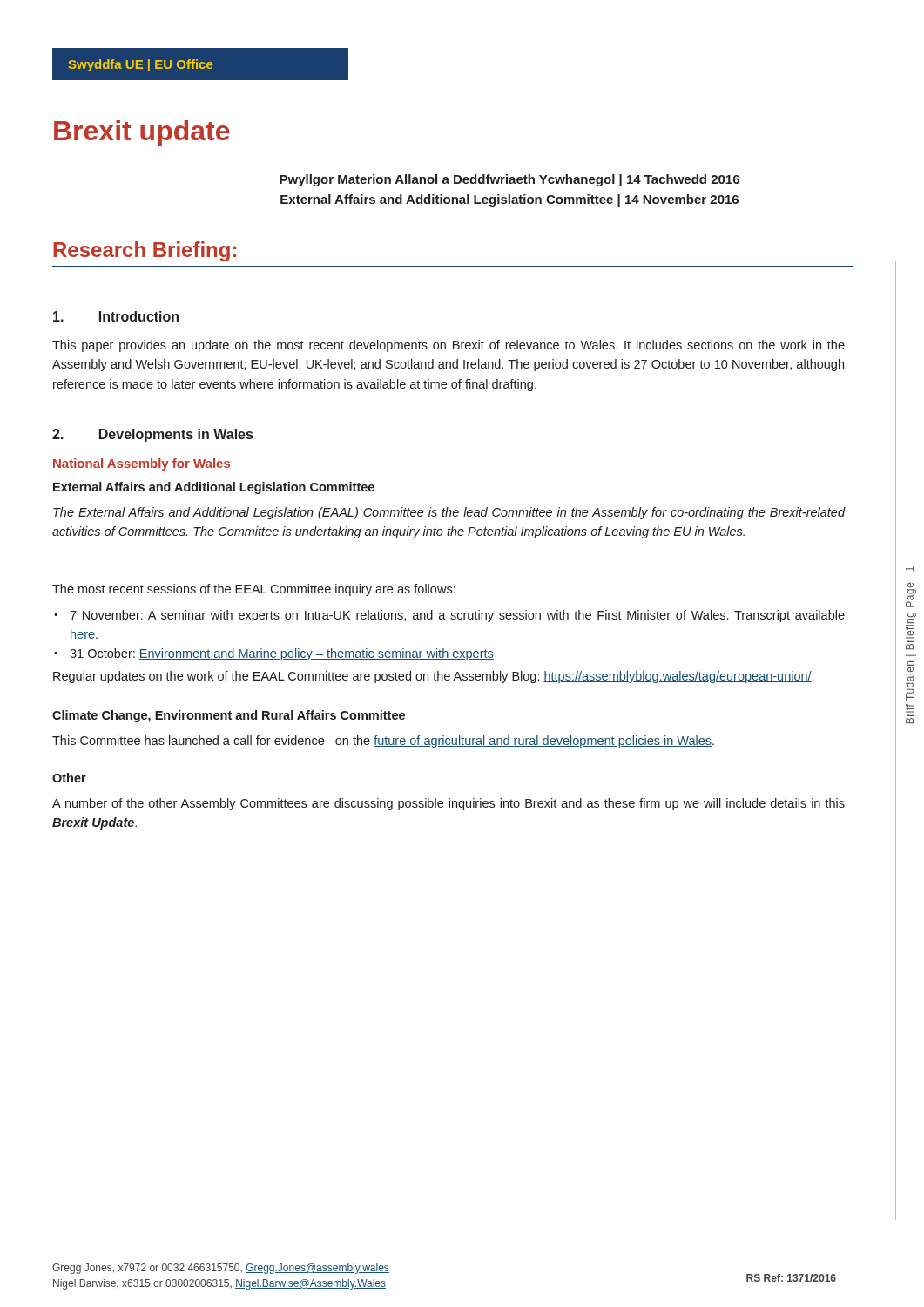This screenshot has height=1307, width=924.
Task: Navigate to the block starting "1. Introduction"
Action: [116, 316]
